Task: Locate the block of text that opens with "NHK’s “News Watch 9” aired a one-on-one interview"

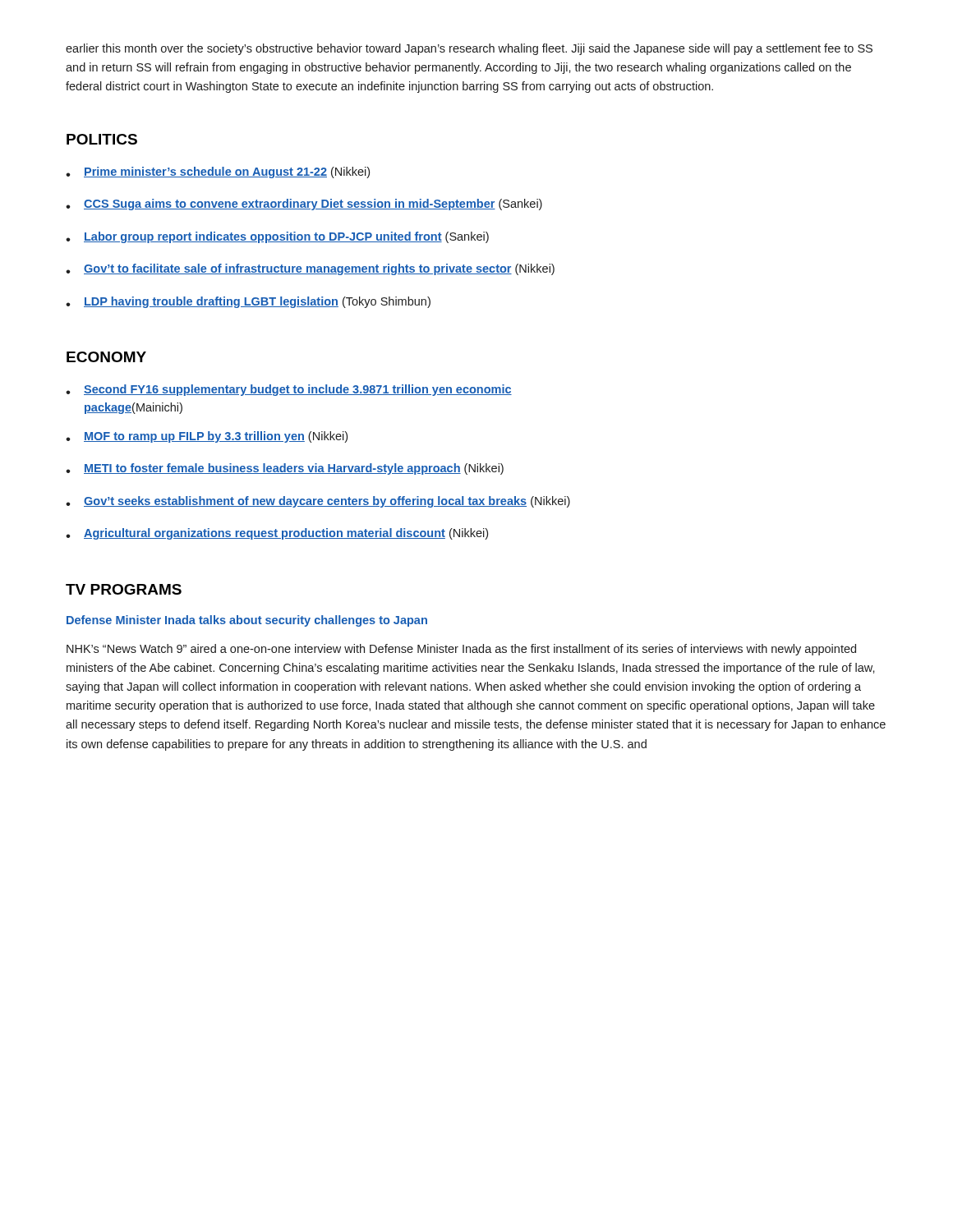Action: pyautogui.click(x=476, y=696)
